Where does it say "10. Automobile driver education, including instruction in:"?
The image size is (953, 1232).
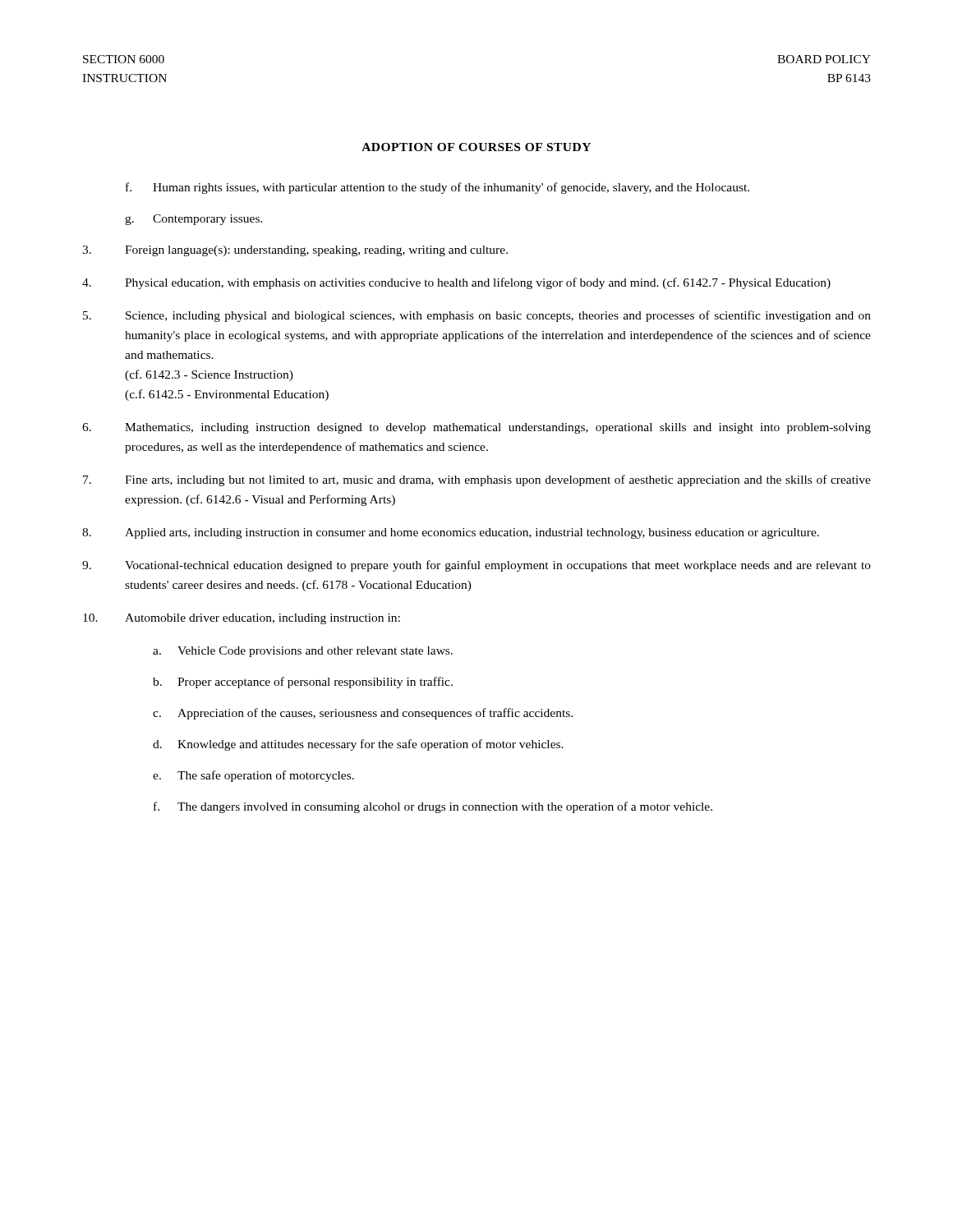click(x=242, y=619)
